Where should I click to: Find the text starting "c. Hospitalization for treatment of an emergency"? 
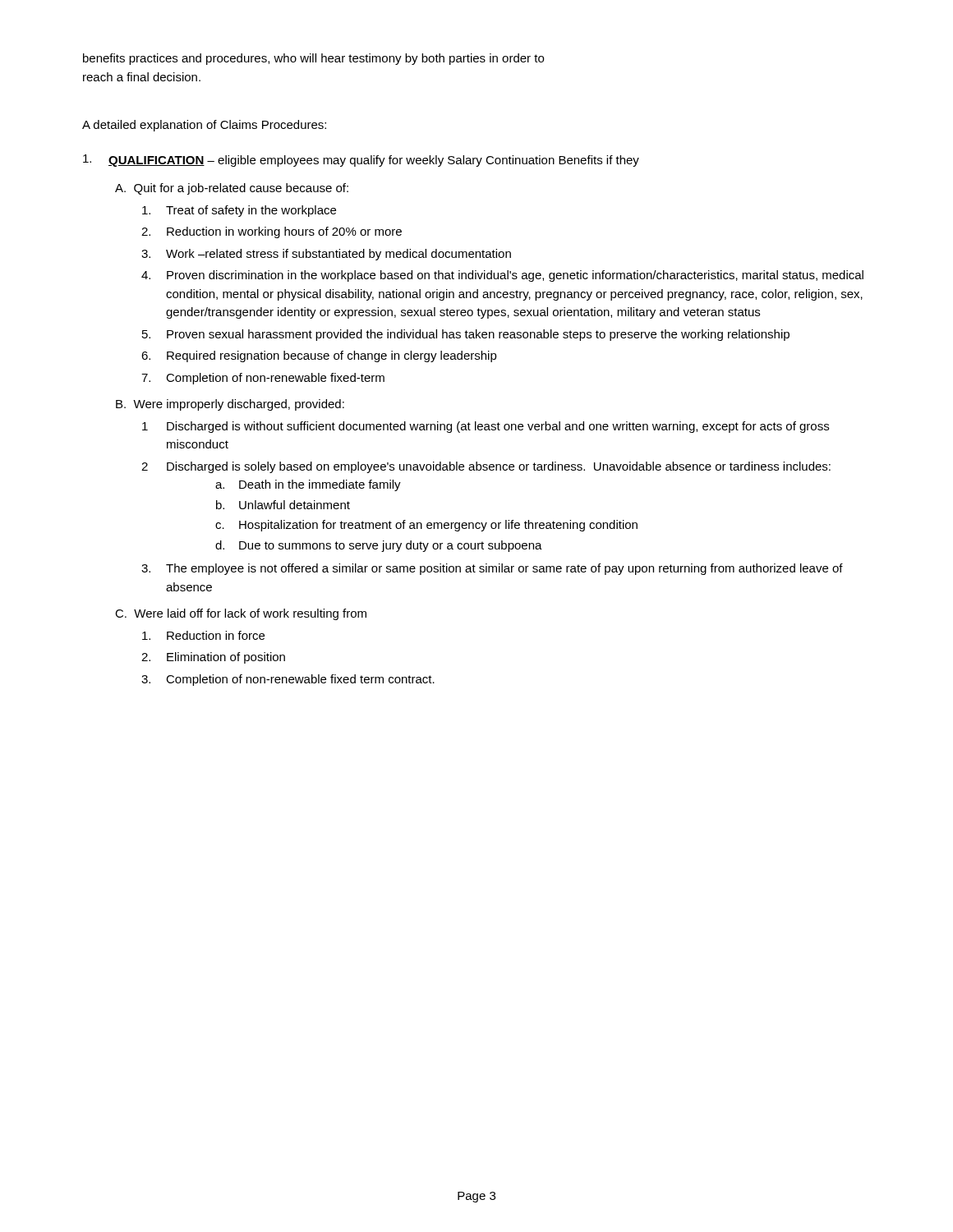click(x=427, y=525)
